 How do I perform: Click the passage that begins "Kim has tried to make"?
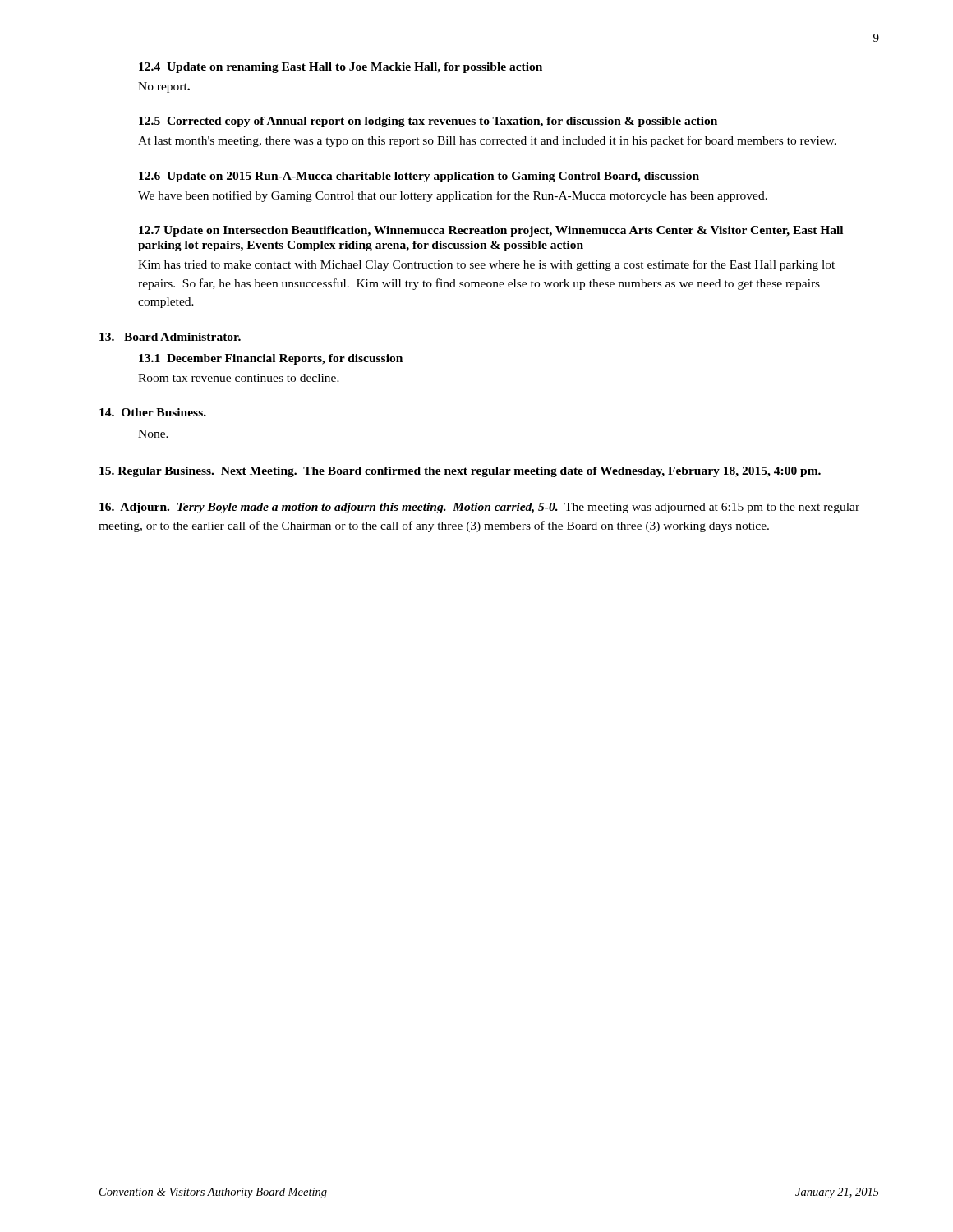pyautogui.click(x=509, y=283)
